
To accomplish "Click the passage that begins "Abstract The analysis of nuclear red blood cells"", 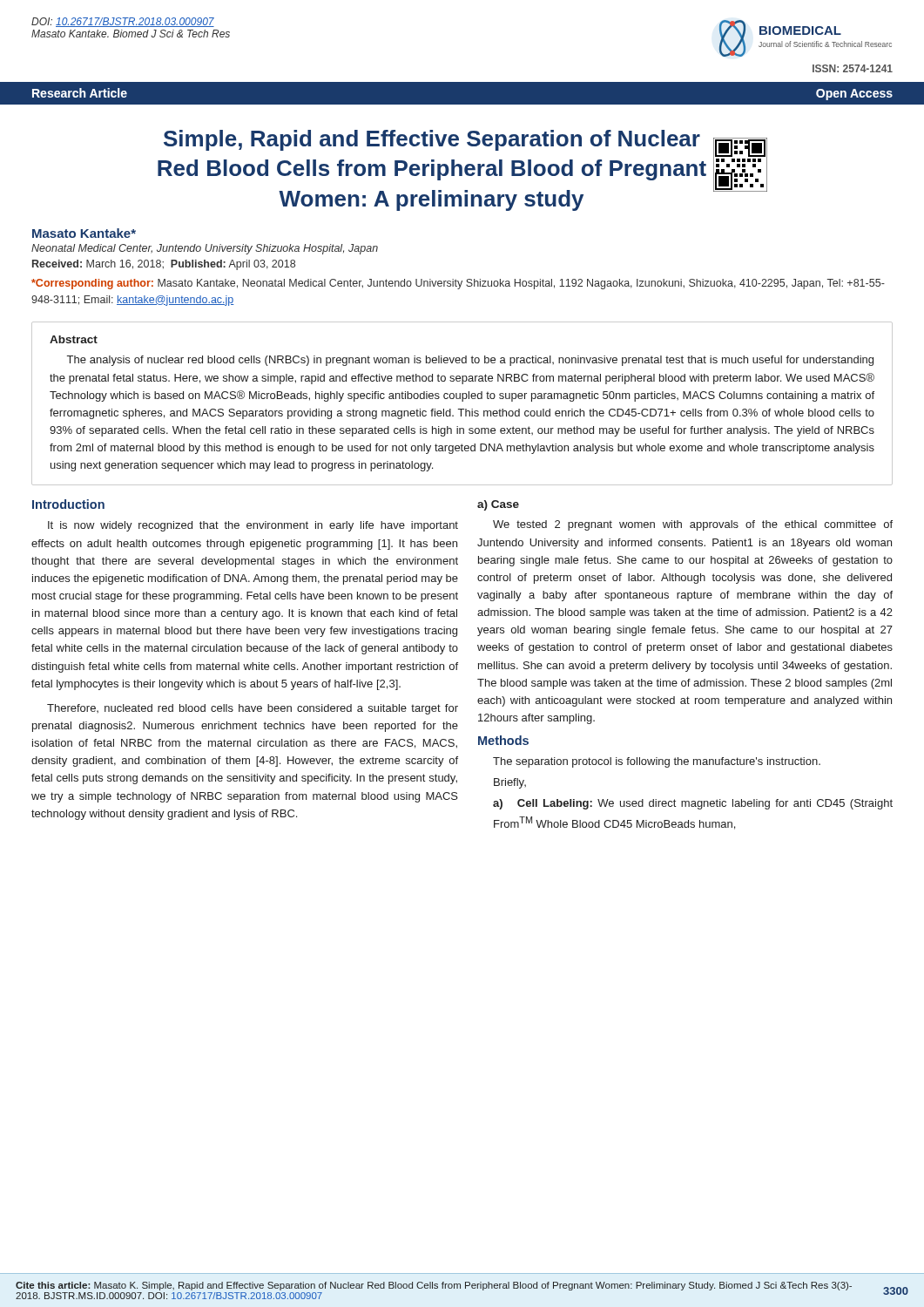I will click(x=462, y=404).
